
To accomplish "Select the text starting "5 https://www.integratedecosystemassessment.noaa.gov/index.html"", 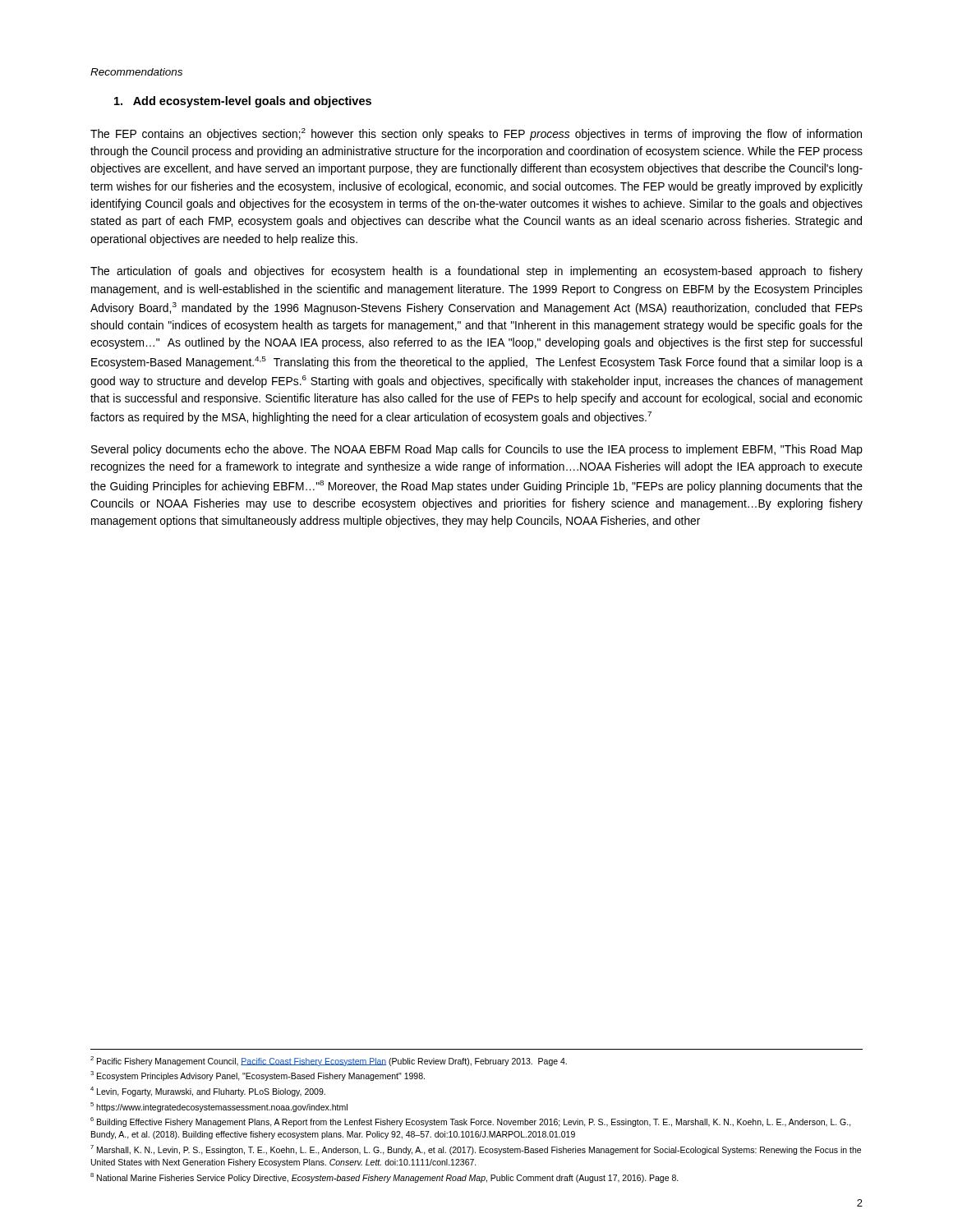I will [x=219, y=1106].
